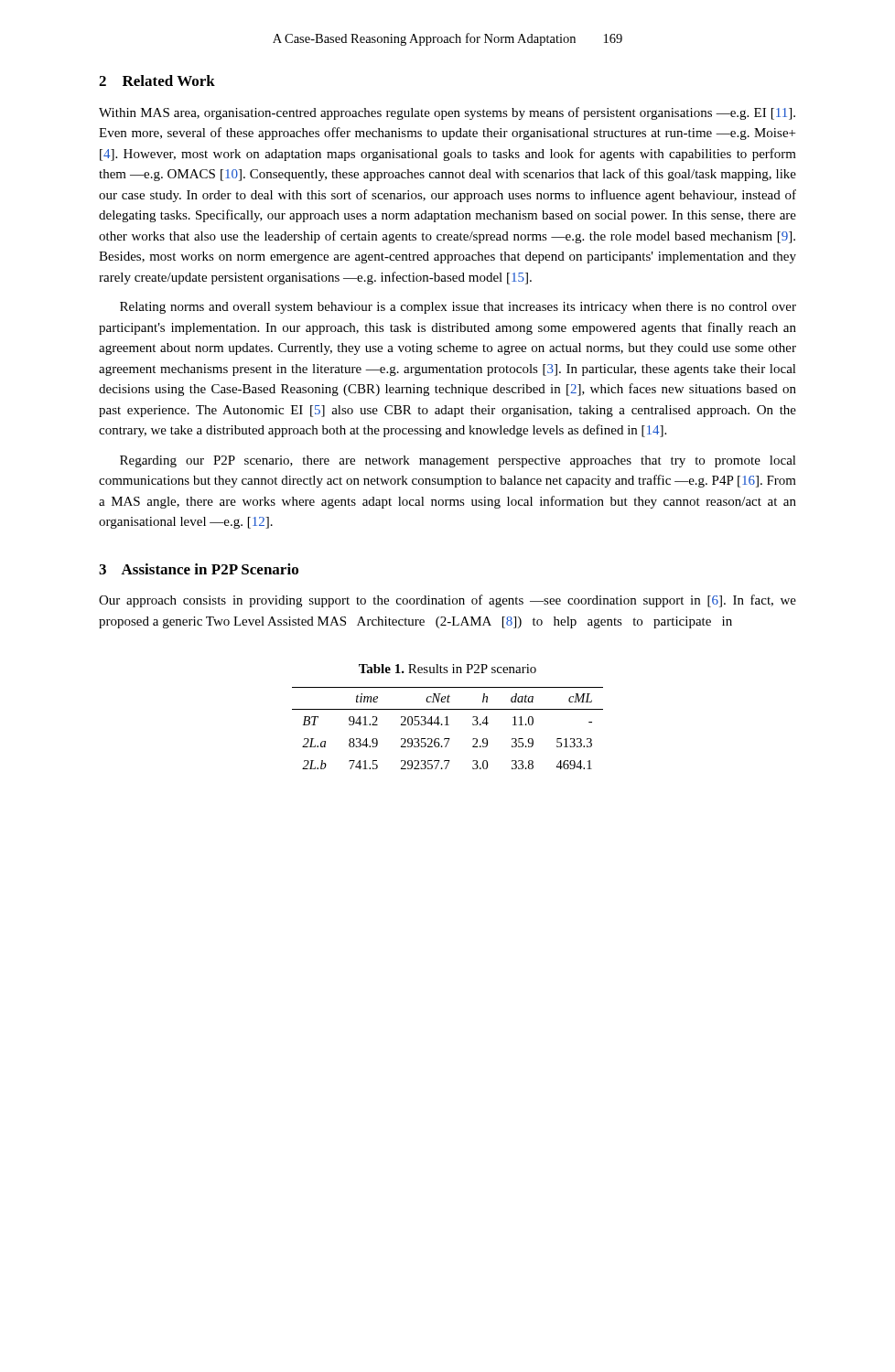This screenshot has height=1372, width=895.
Task: Click on the text block that says "Our approach consists in"
Action: pyautogui.click(x=448, y=611)
